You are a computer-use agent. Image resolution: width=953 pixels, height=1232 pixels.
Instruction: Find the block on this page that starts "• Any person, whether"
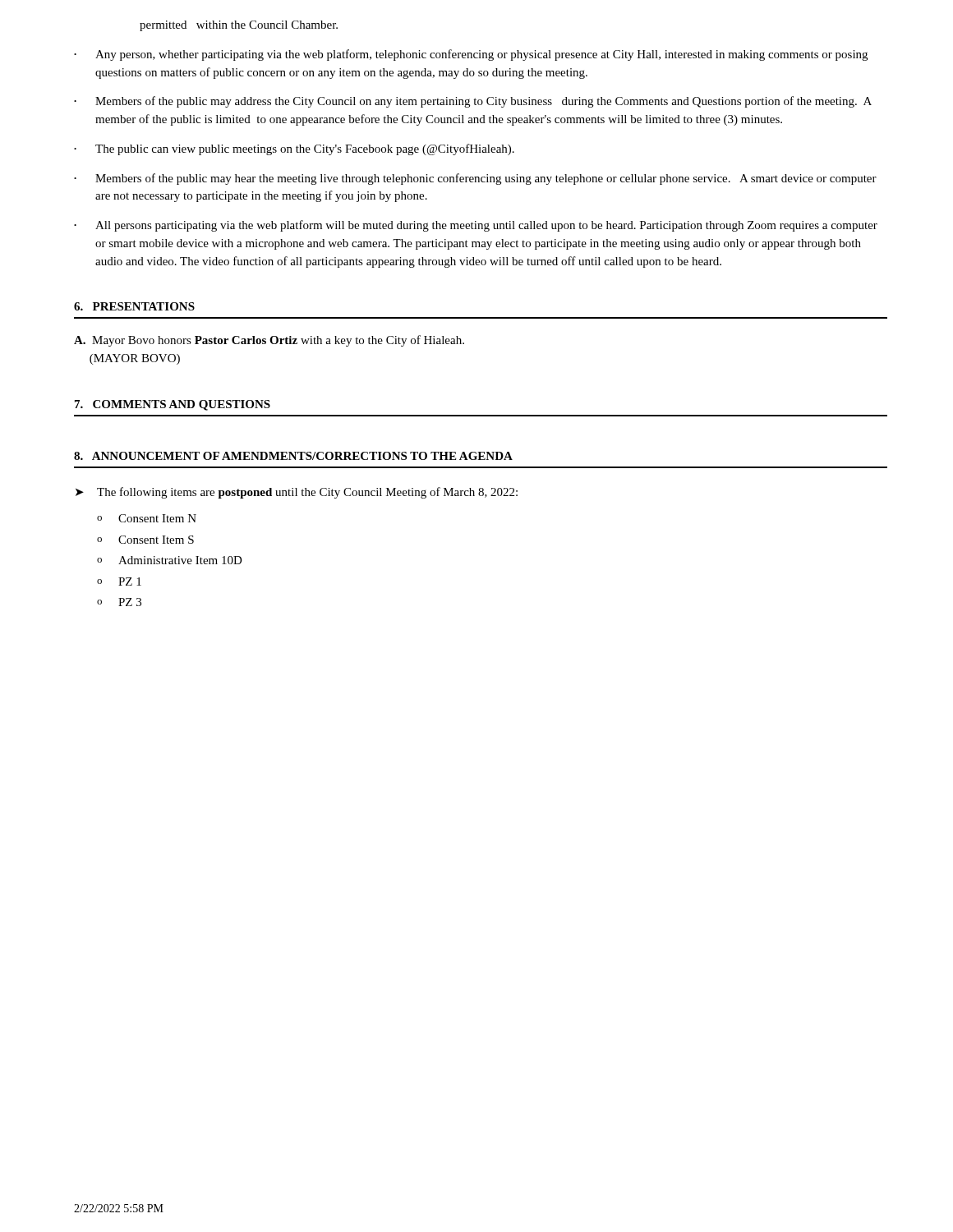tap(481, 64)
